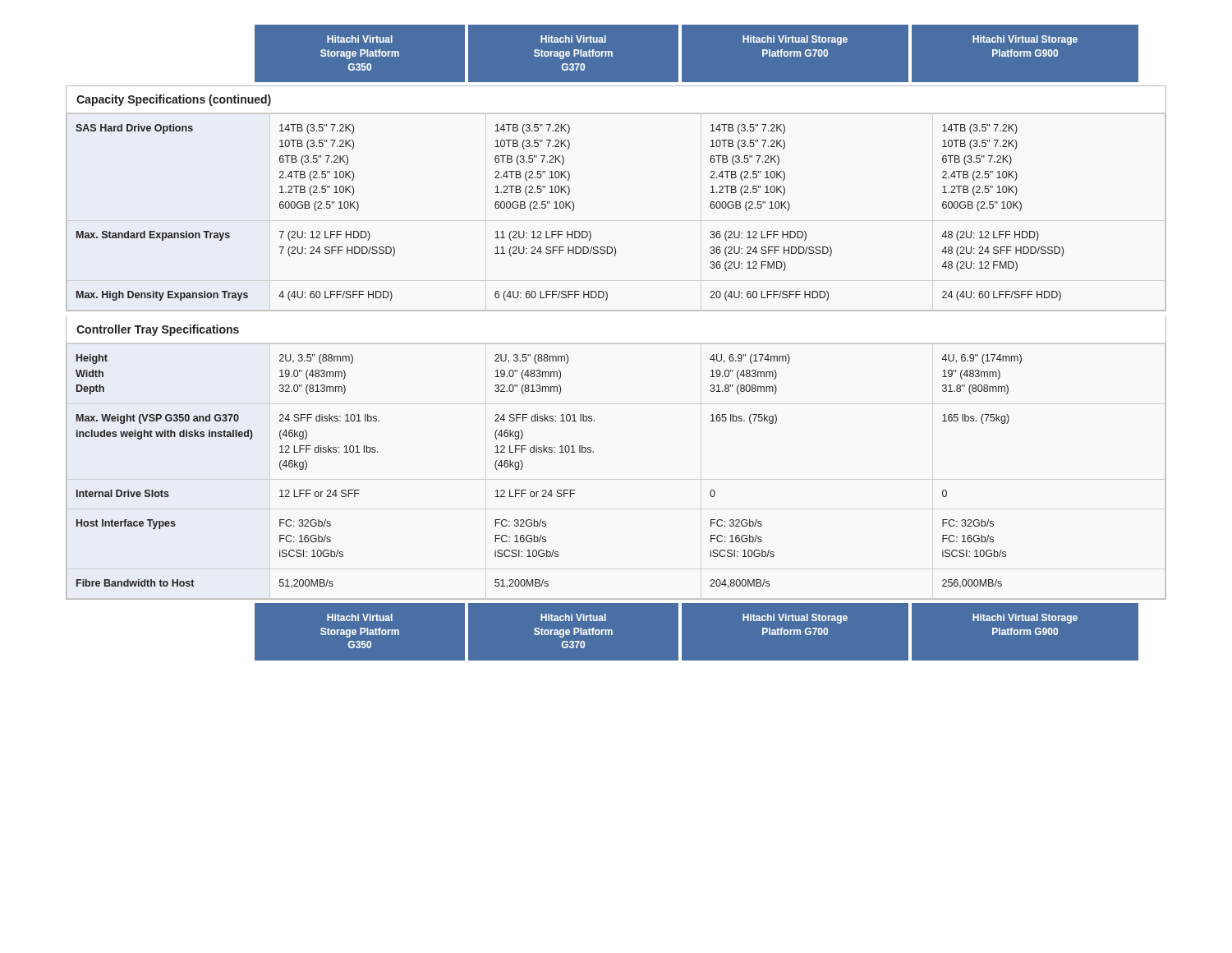This screenshot has width=1232, height=953.
Task: Locate the table with the text "Max. Weight (VSP"
Action: [616, 471]
